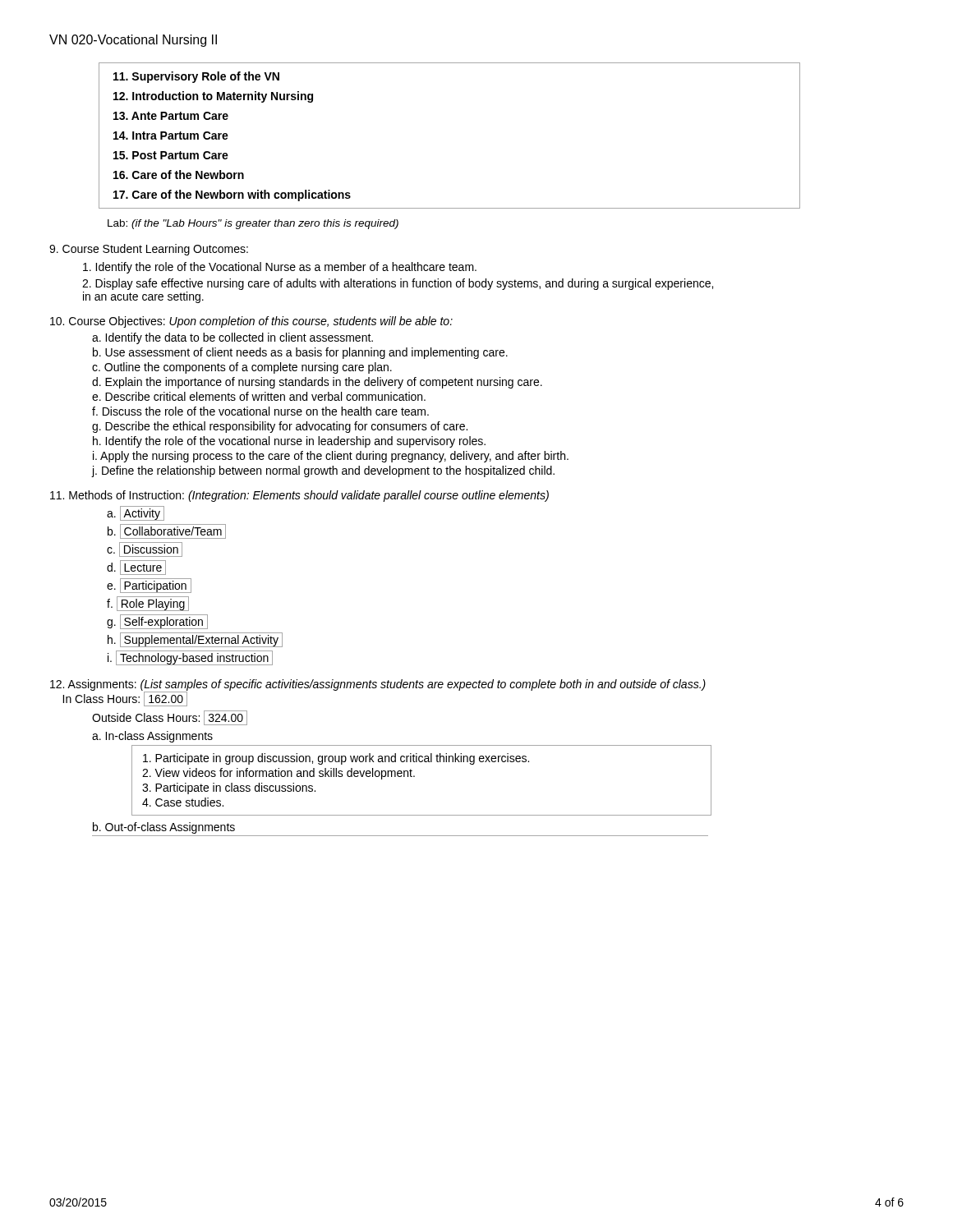
Task: Find the list item that says "2. Display safe effective nursing care of adults"
Action: coord(398,290)
